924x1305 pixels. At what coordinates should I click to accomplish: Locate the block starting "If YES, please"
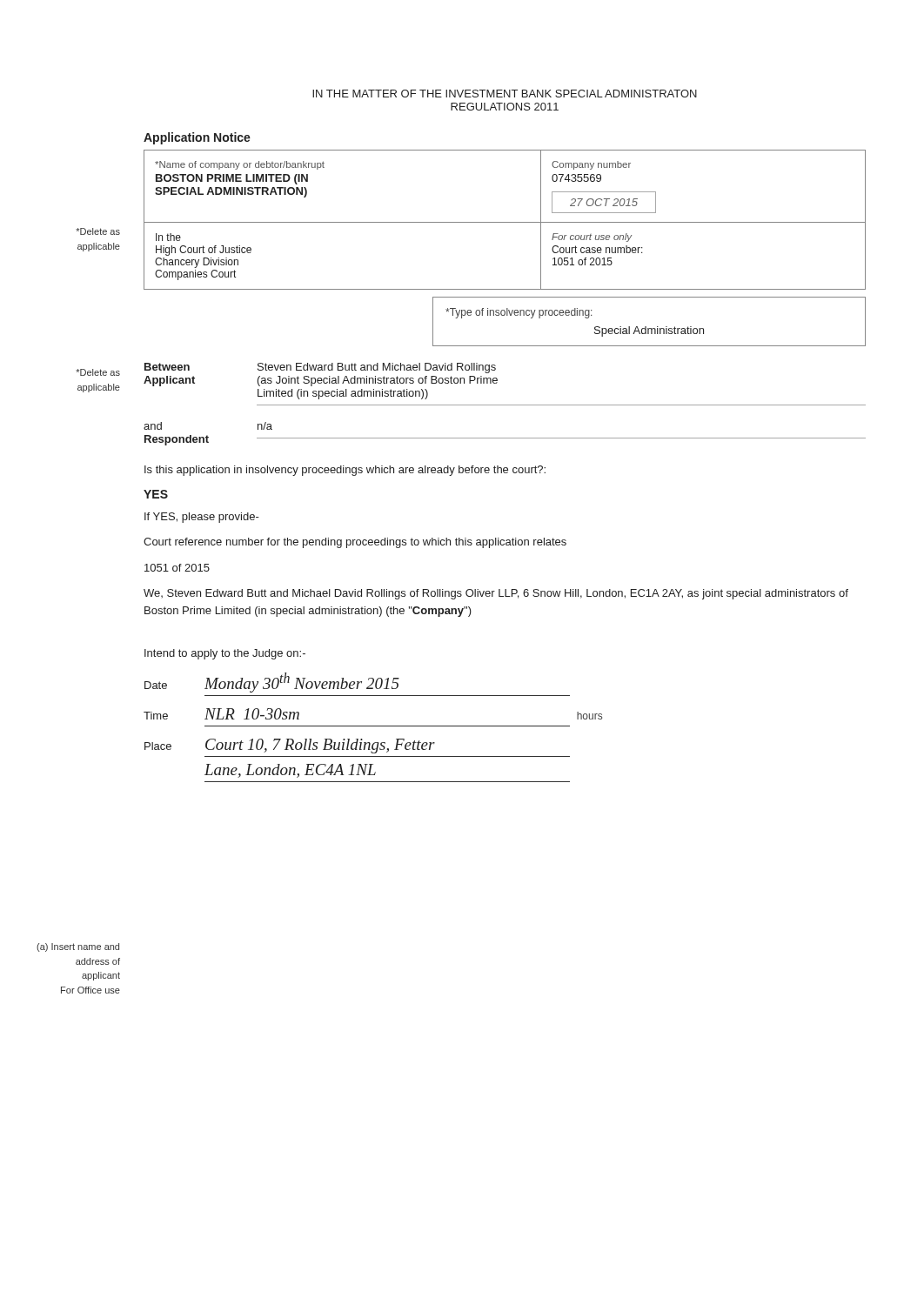point(201,516)
